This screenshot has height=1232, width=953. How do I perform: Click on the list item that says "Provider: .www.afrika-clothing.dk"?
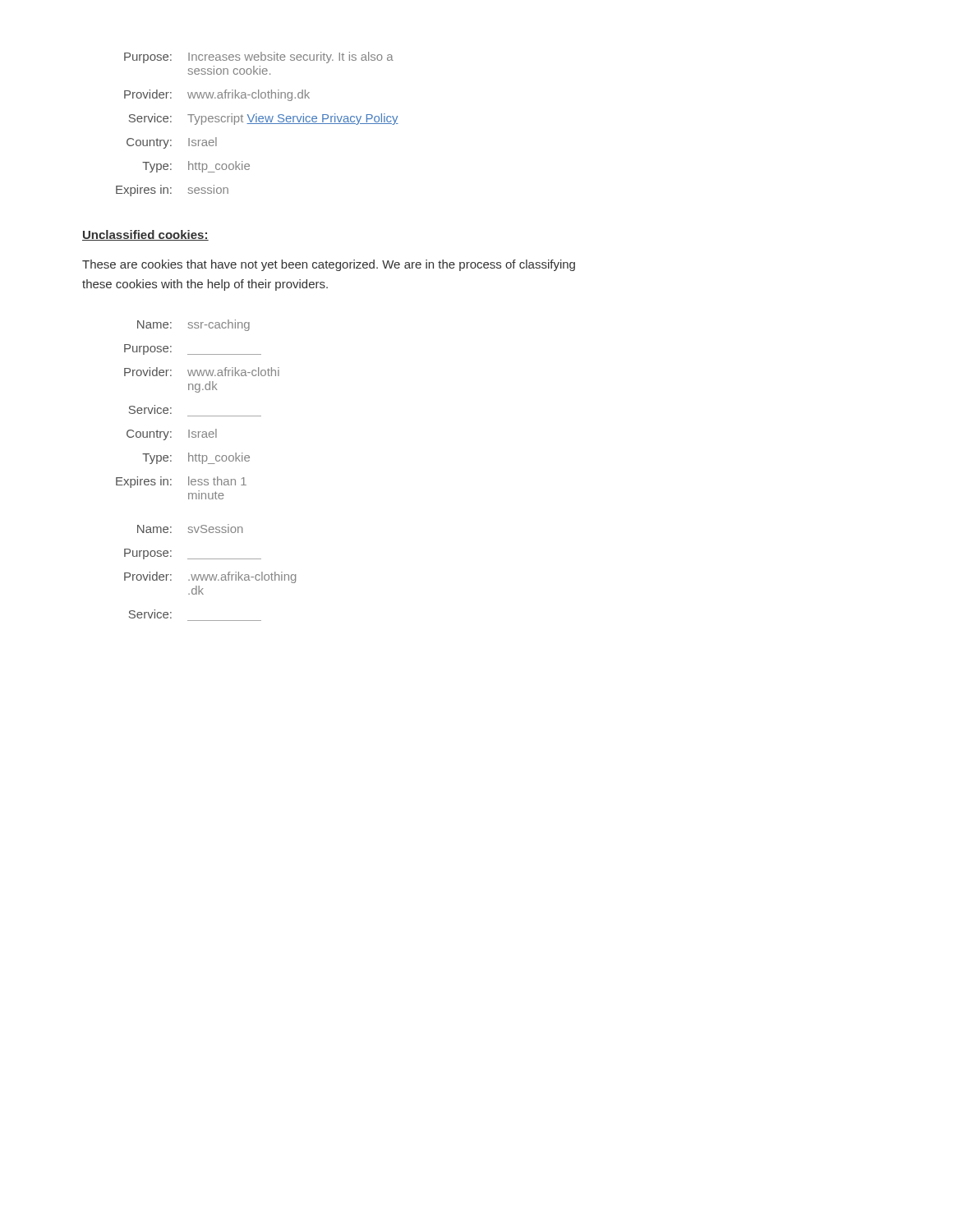(x=210, y=577)
